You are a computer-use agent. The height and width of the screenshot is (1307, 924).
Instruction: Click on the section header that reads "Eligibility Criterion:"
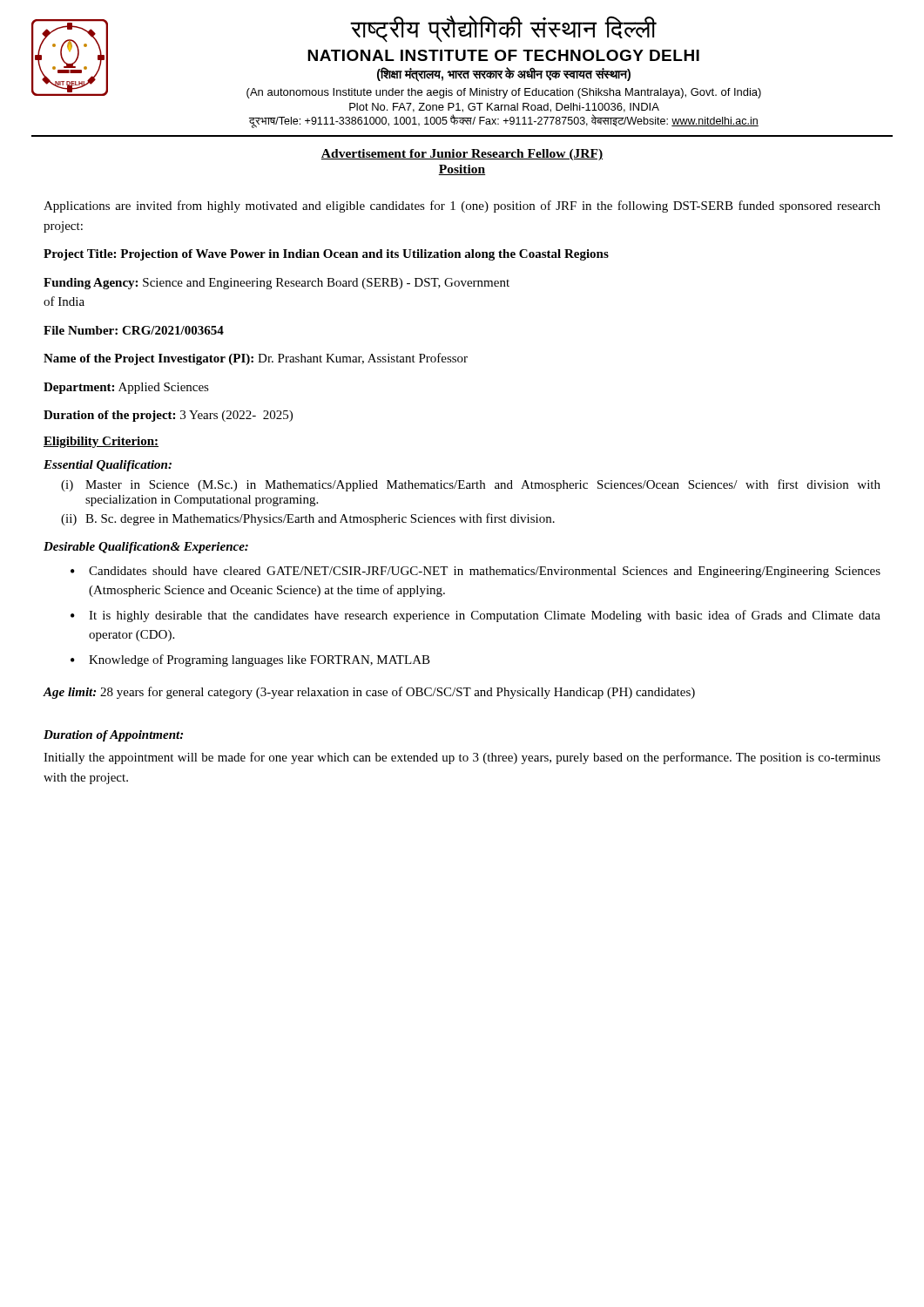click(x=101, y=440)
